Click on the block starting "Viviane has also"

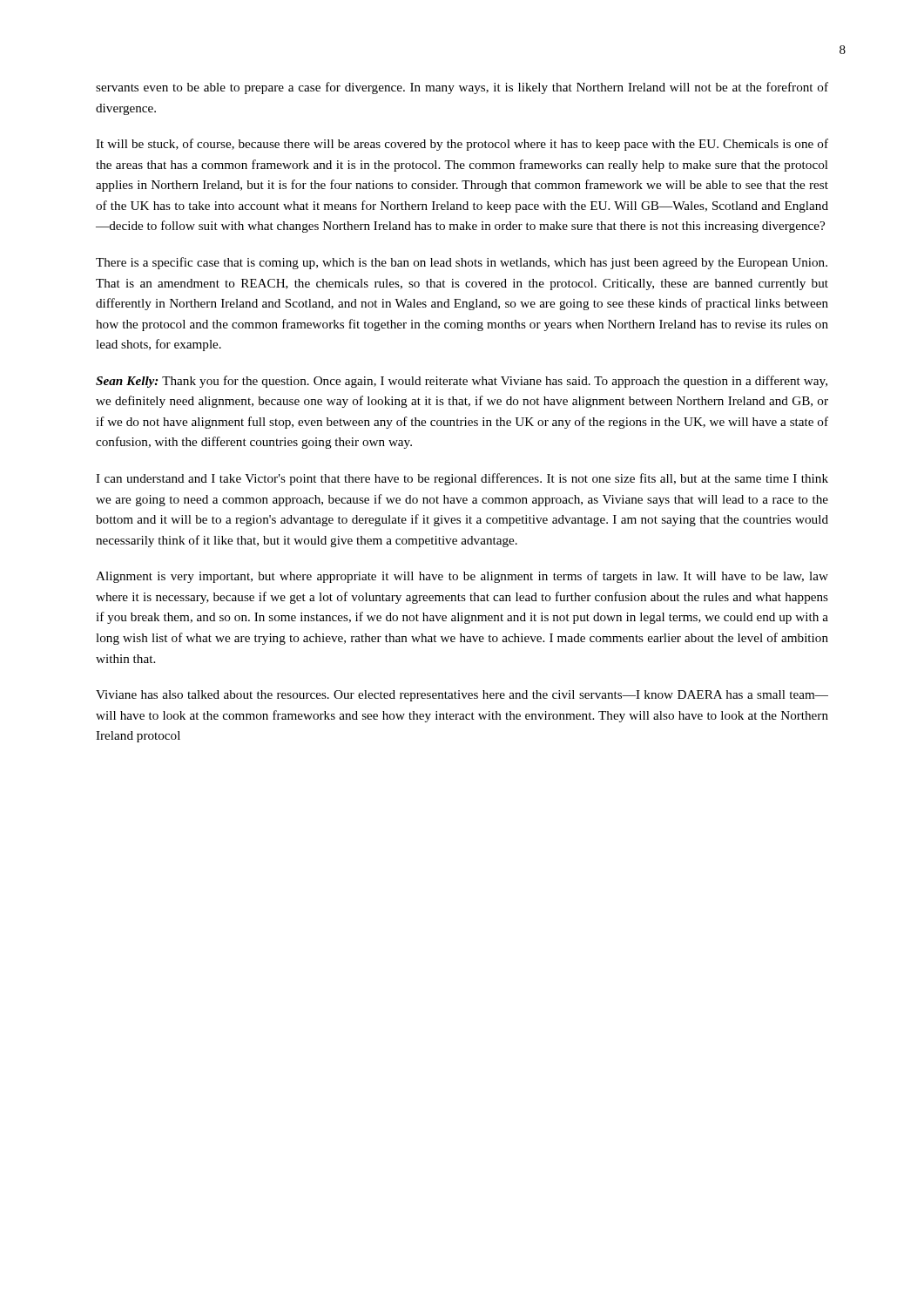click(462, 715)
